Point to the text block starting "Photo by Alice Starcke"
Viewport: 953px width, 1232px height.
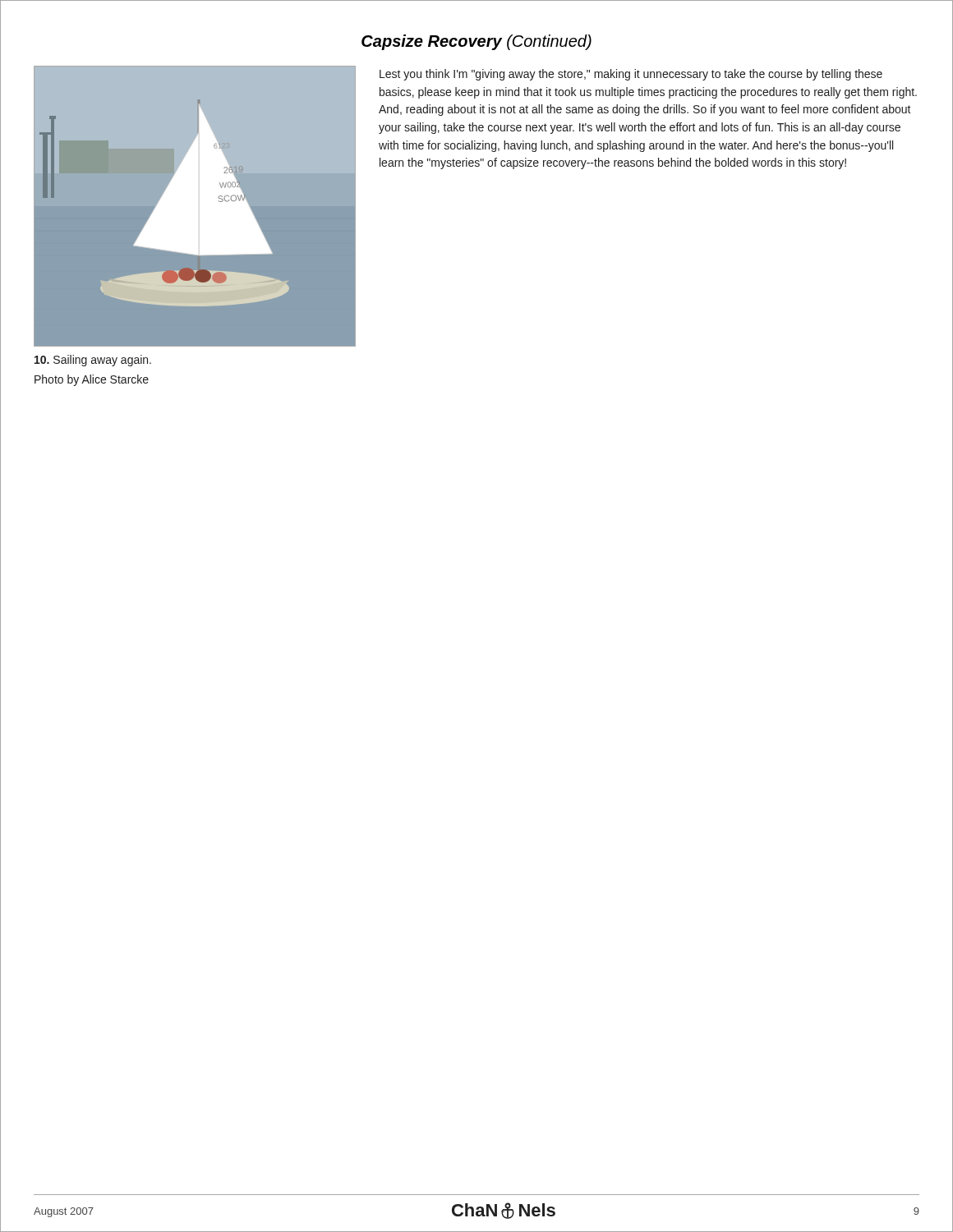(91, 379)
